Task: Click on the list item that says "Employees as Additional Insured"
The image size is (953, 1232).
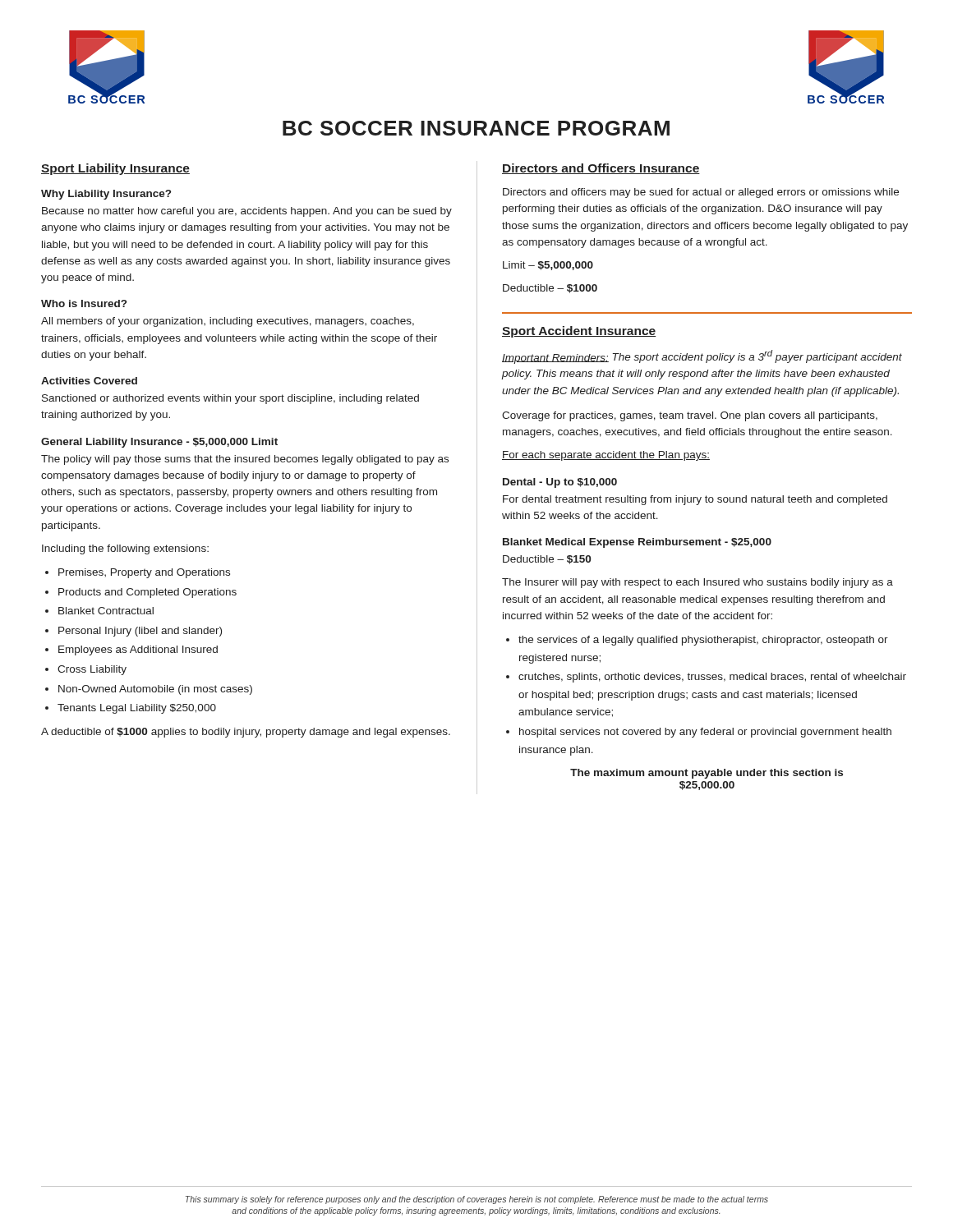Action: (x=138, y=650)
